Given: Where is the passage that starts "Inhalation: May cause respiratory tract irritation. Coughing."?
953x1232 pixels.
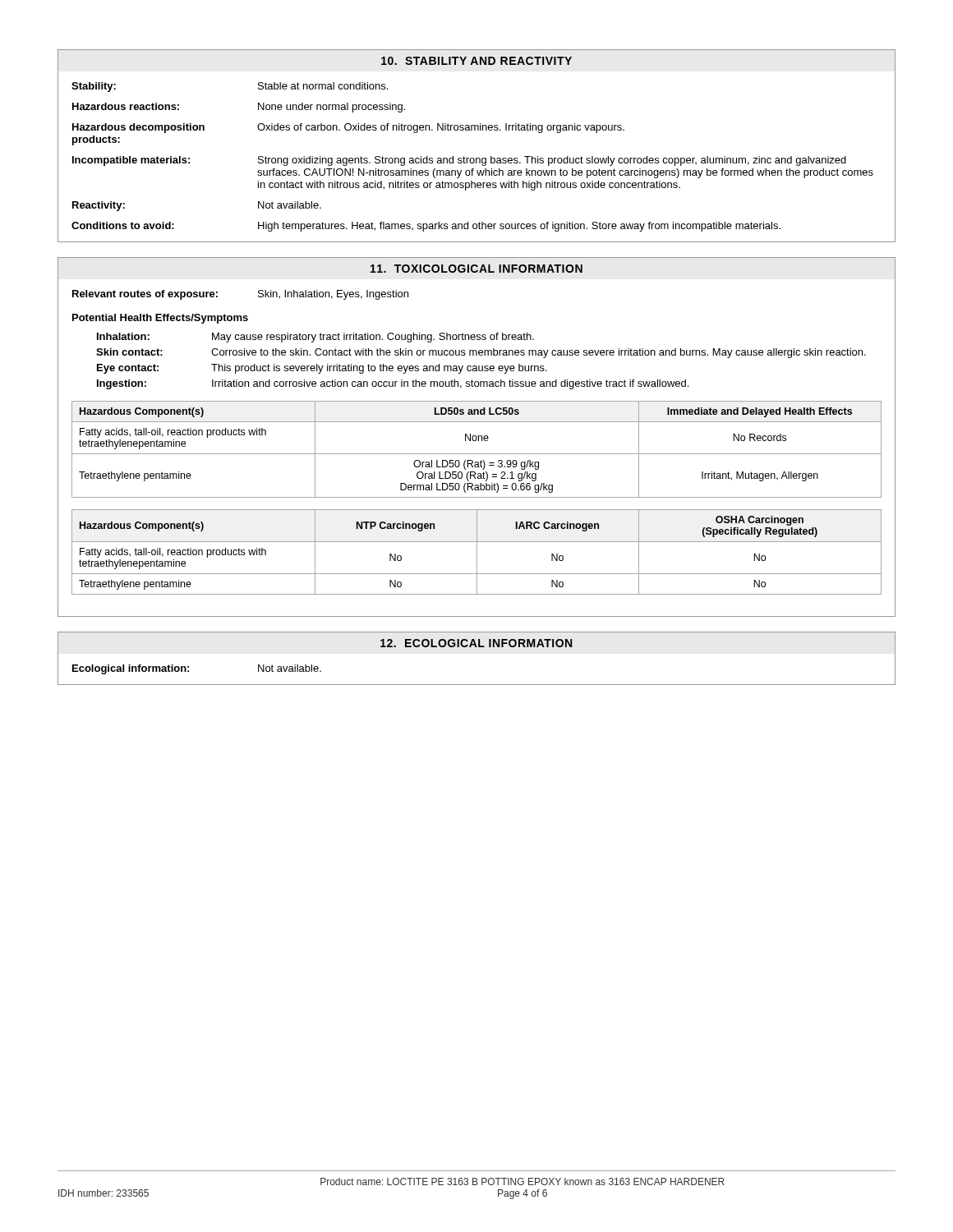Looking at the screenshot, I should tap(489, 336).
